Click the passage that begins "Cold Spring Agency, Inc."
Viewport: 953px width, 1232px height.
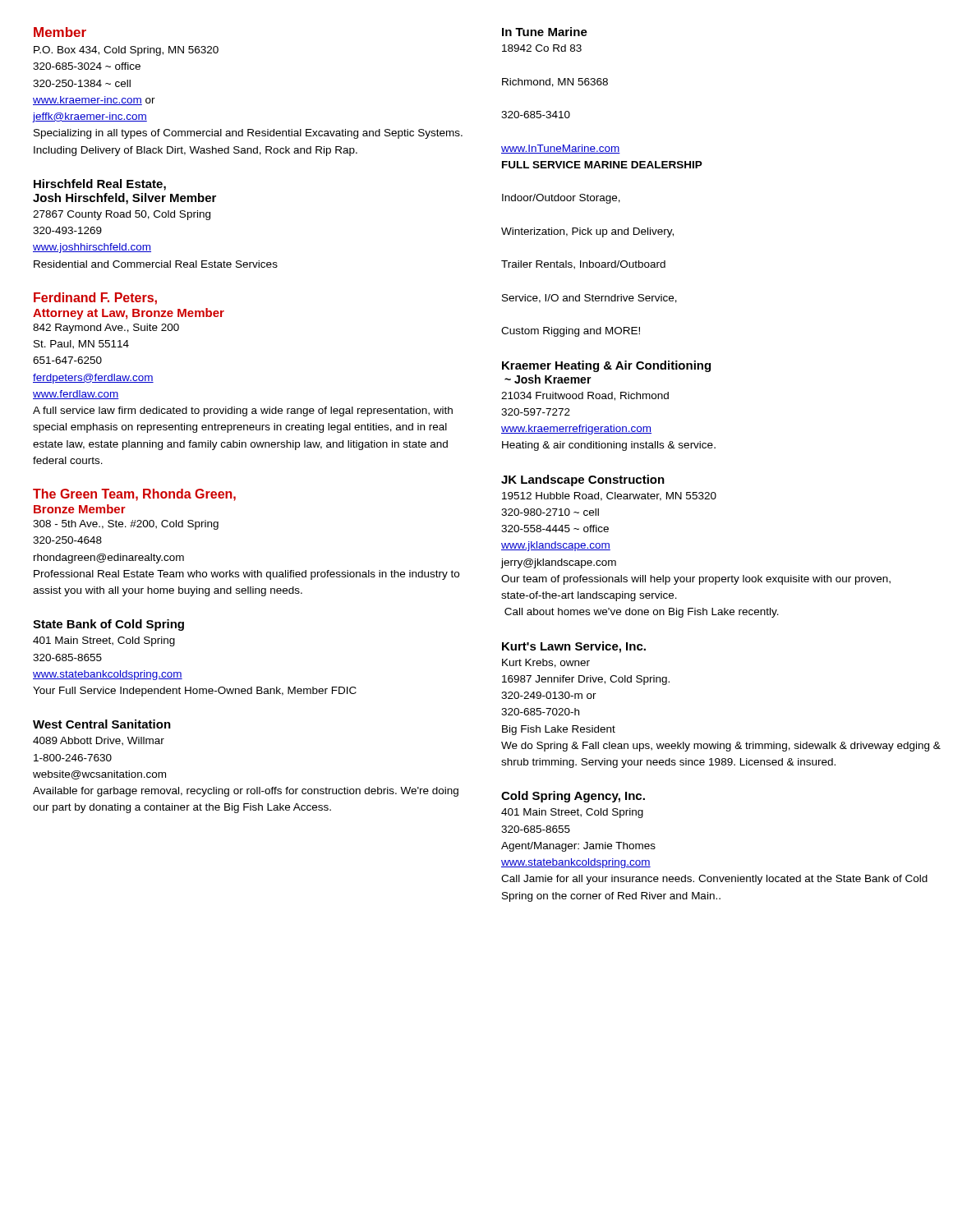[573, 797]
